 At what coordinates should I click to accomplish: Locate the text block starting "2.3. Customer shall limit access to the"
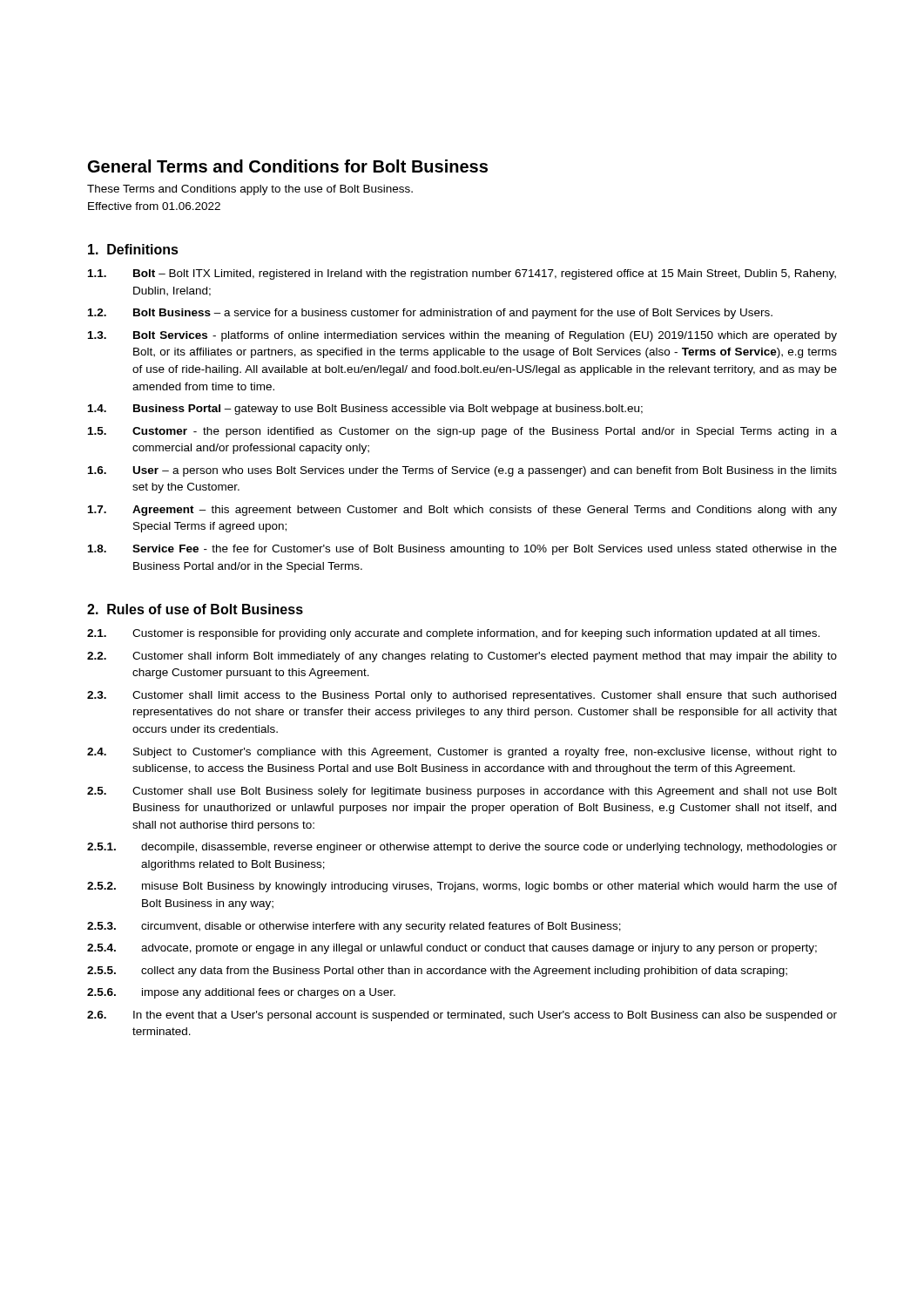click(x=462, y=712)
